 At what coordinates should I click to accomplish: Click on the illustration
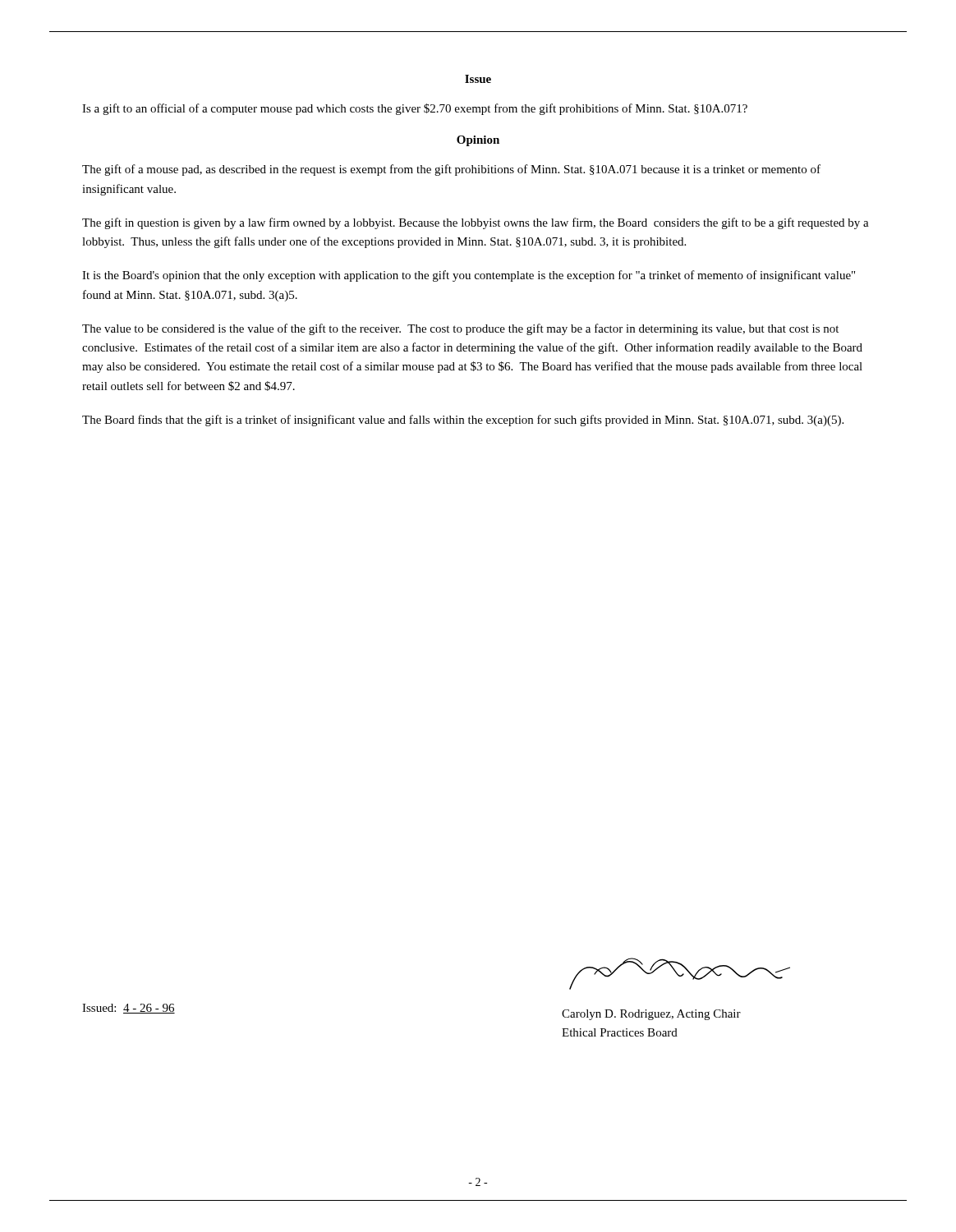(x=693, y=1002)
